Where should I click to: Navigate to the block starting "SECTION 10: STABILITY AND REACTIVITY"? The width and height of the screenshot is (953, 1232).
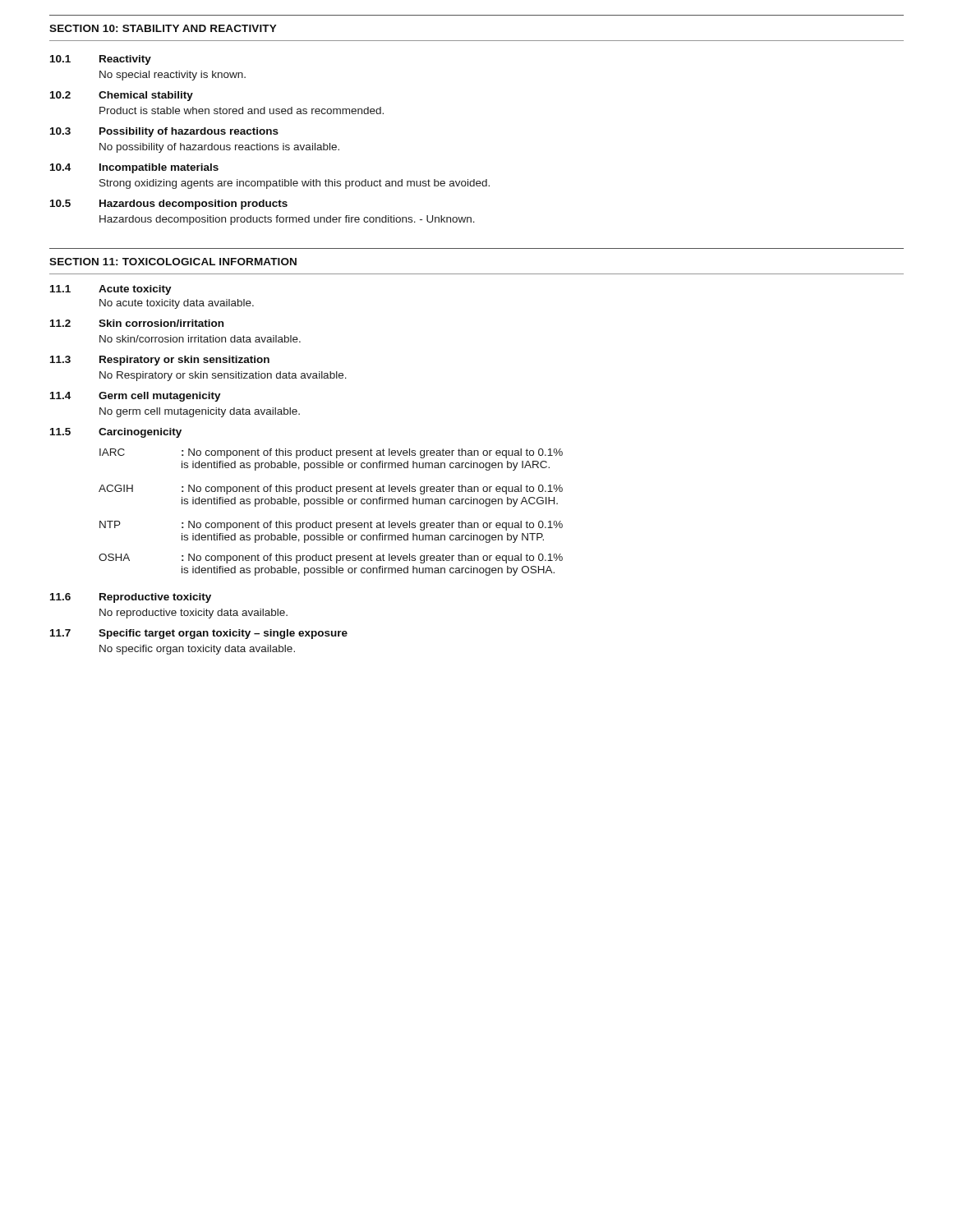click(163, 28)
